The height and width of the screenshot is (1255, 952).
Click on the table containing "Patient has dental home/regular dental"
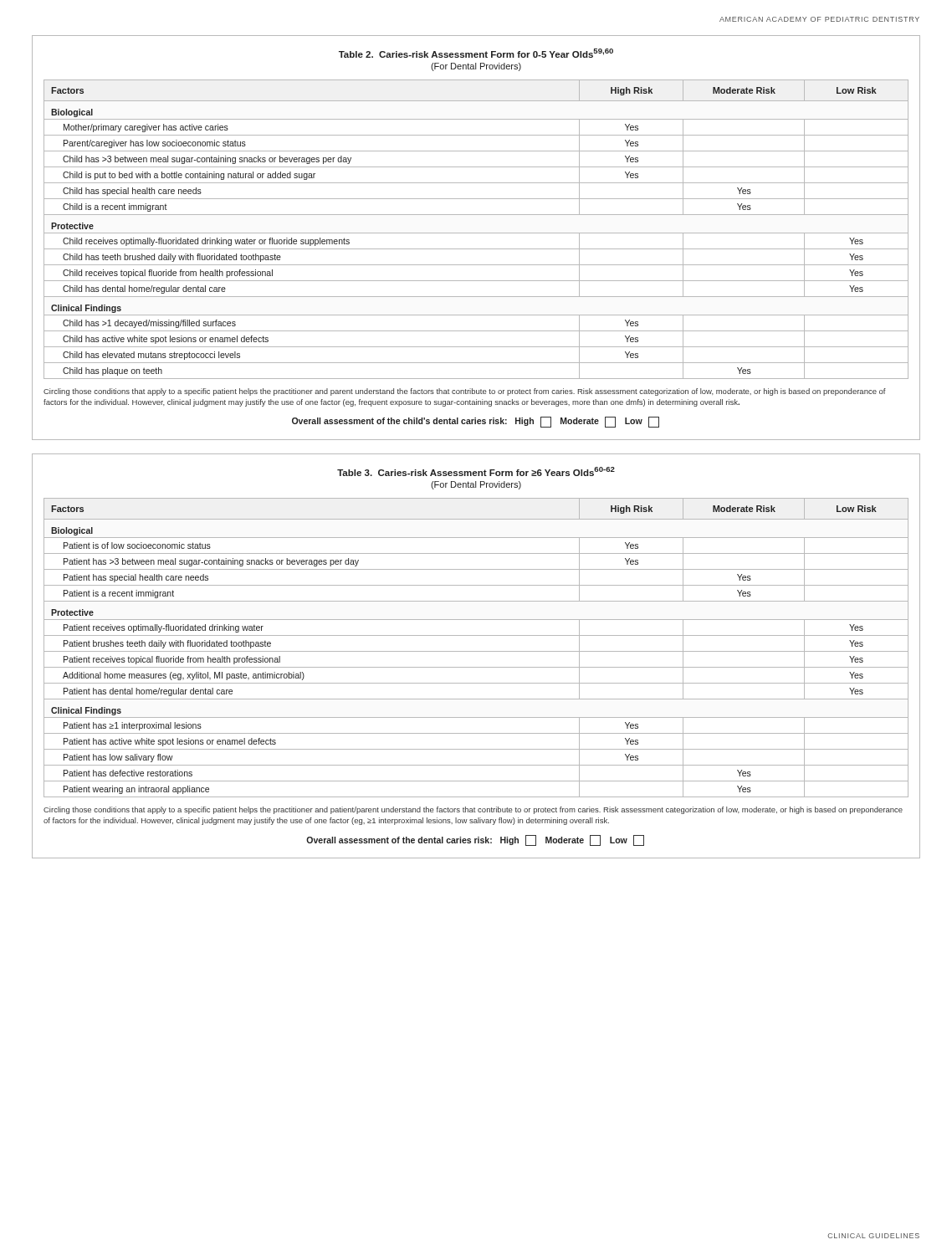pyautogui.click(x=476, y=656)
